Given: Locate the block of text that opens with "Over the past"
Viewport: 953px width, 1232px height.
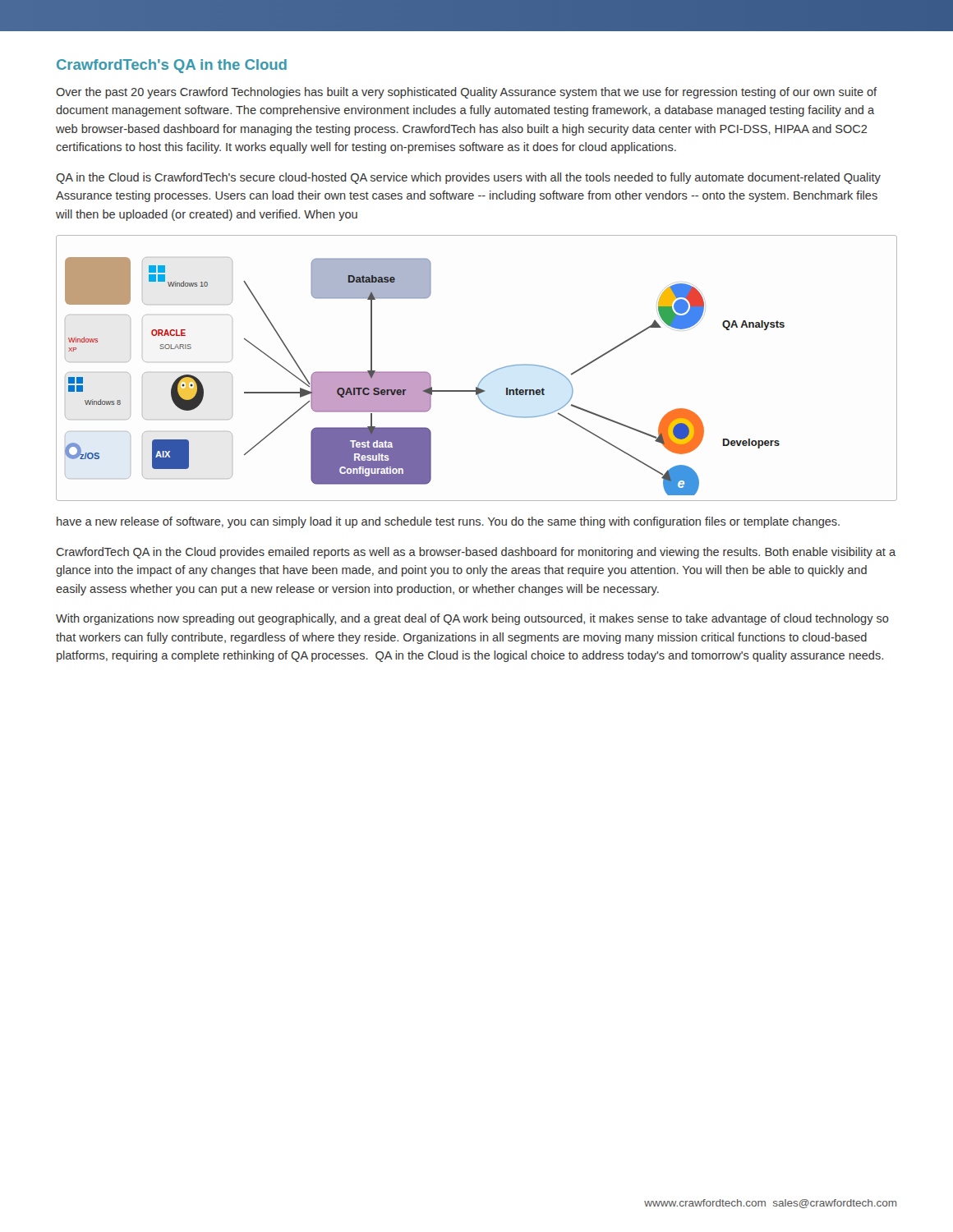Looking at the screenshot, I should (x=466, y=120).
